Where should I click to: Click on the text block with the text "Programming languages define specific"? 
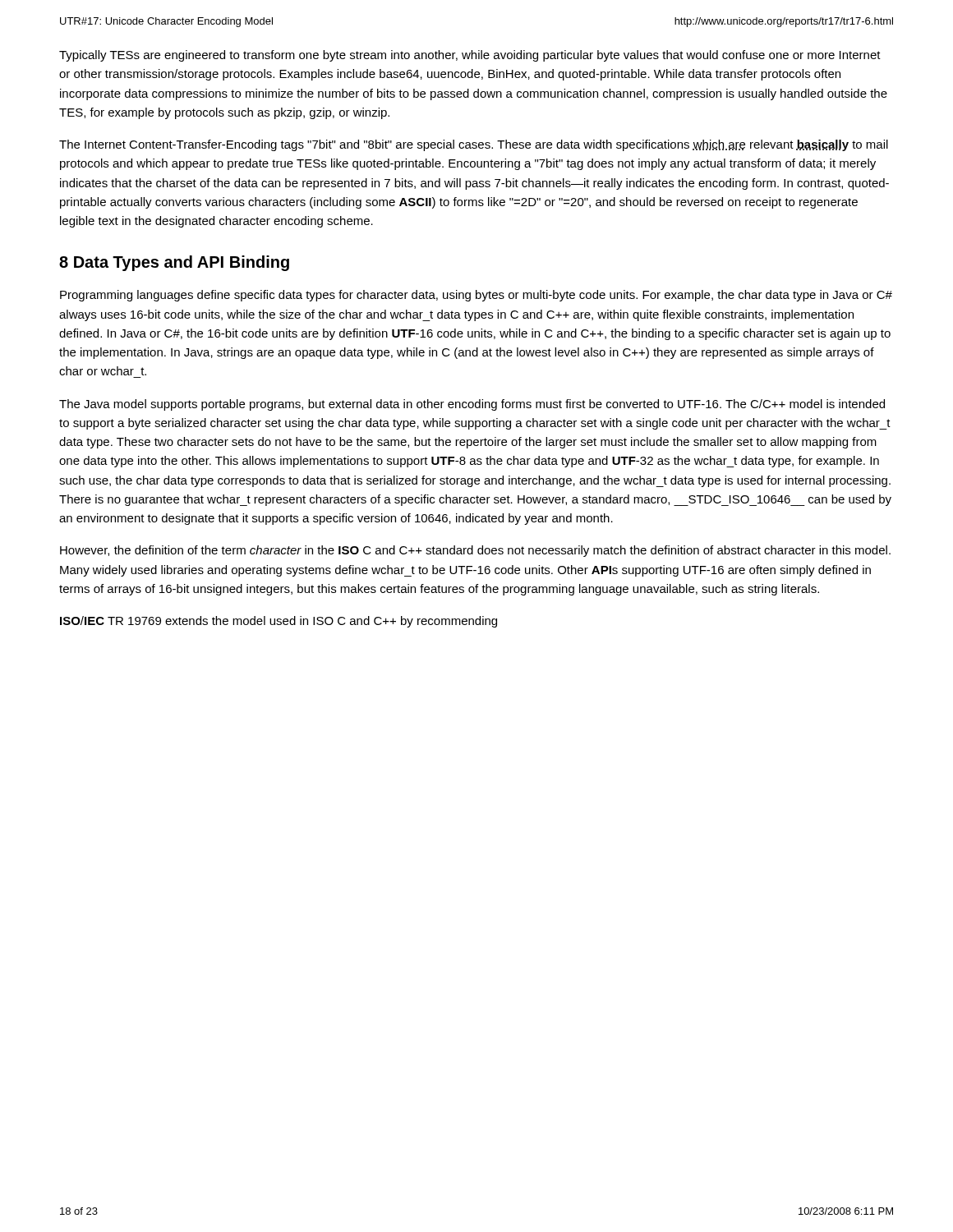click(x=476, y=333)
